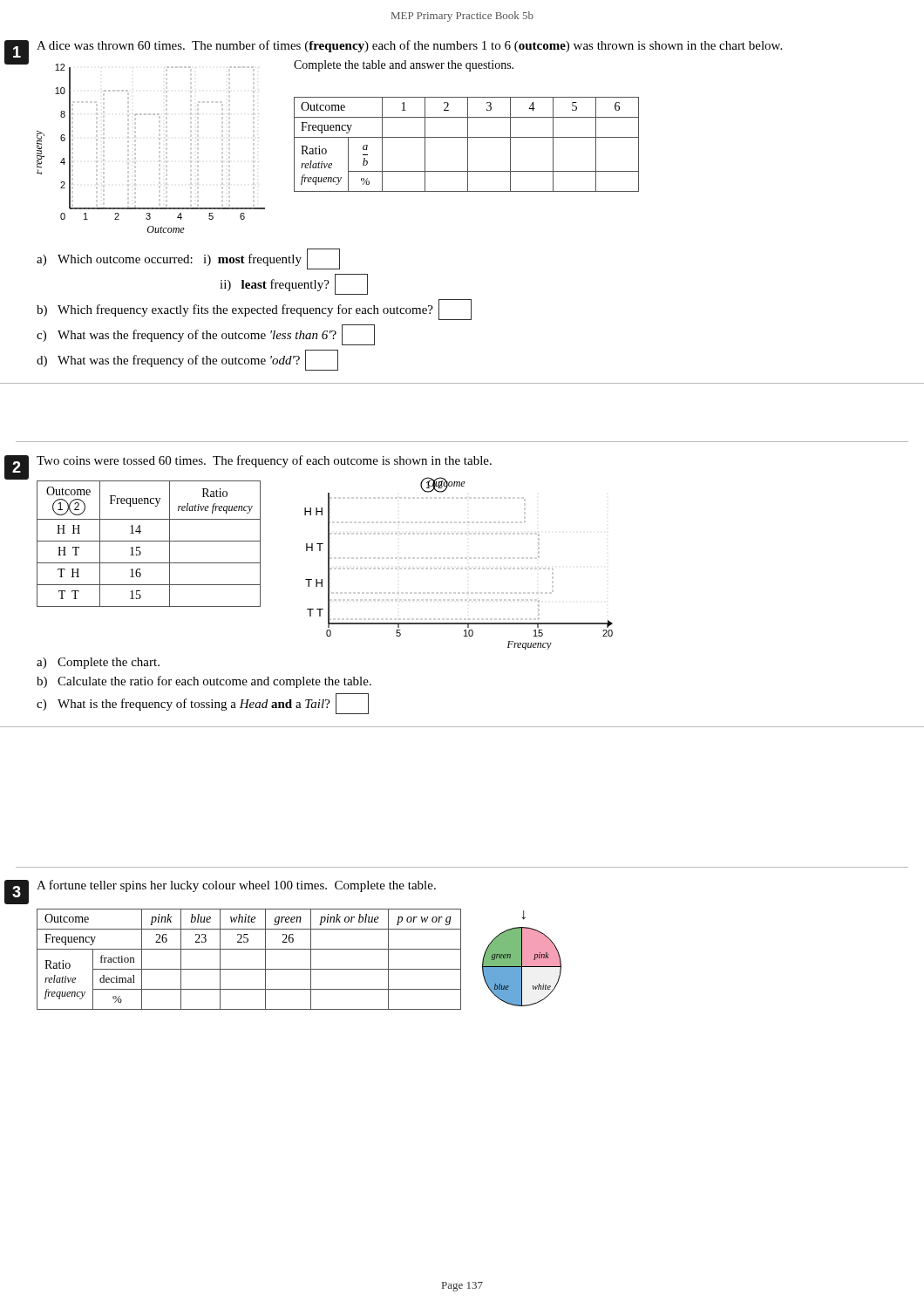924x1308 pixels.
Task: Click the passage that begins "Complete the table"
Action: (x=404, y=65)
